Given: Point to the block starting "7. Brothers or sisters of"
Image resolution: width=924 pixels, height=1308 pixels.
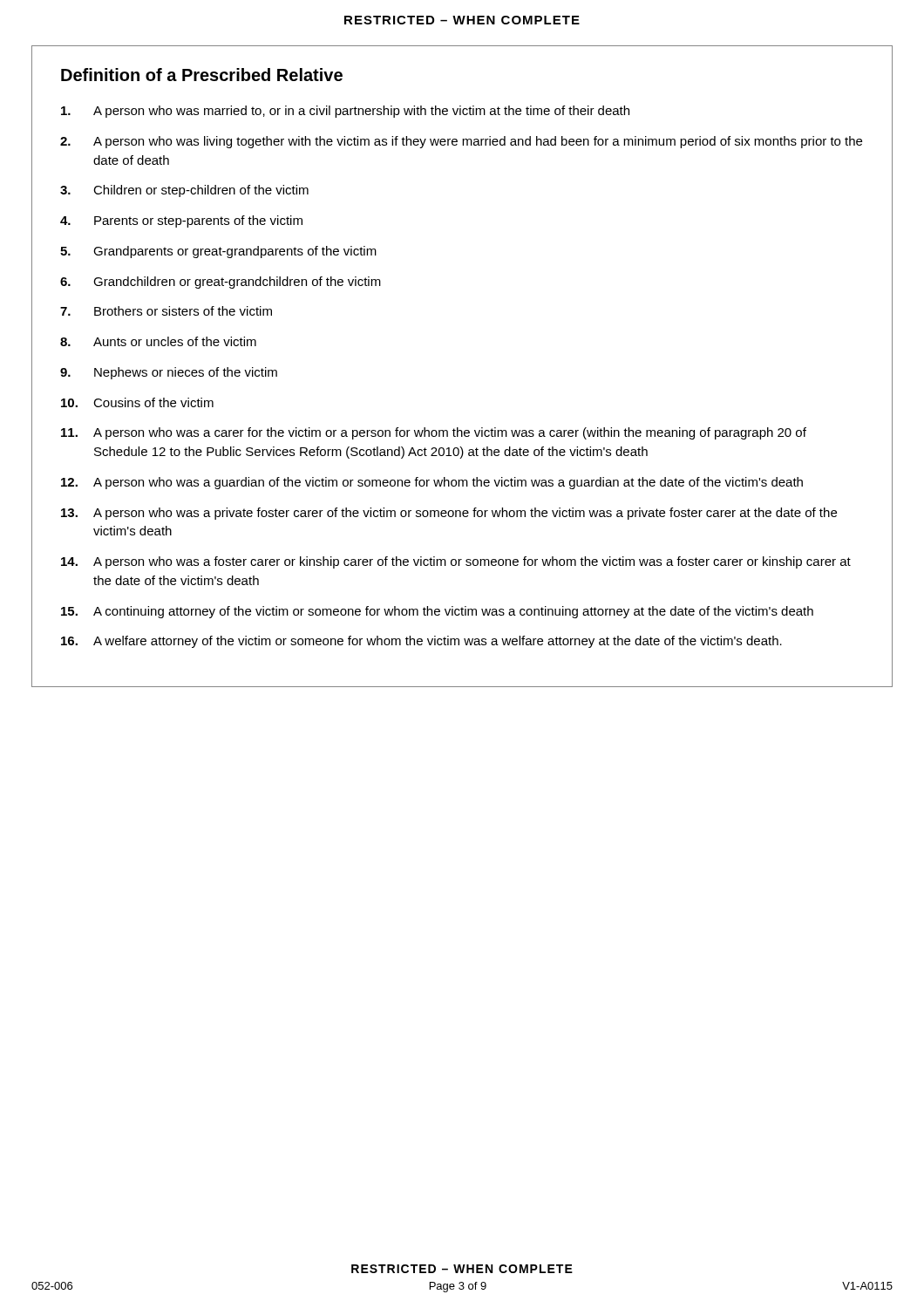Looking at the screenshot, I should 166,311.
